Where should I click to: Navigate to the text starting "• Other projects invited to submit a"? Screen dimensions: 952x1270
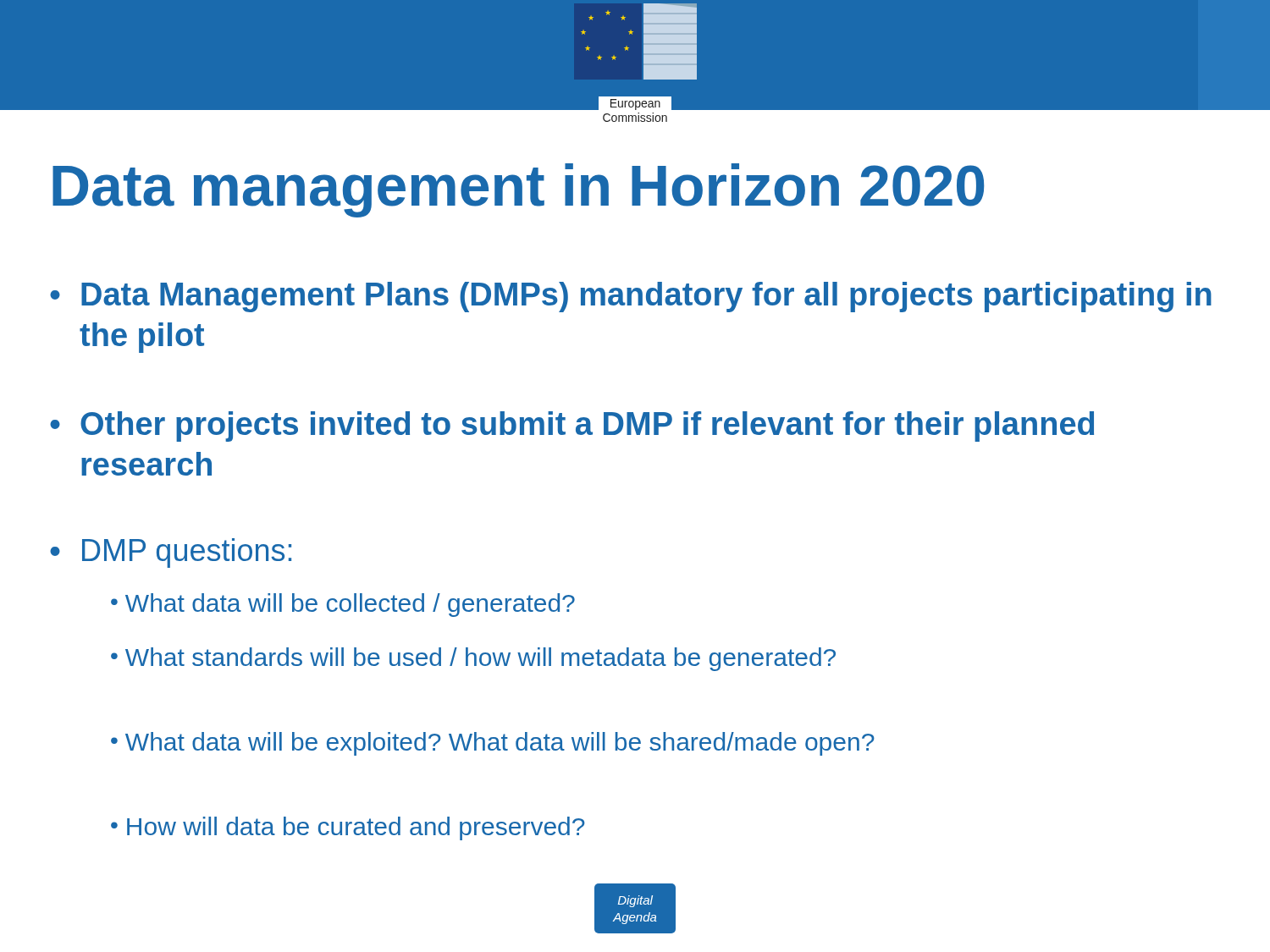pyautogui.click(x=634, y=445)
